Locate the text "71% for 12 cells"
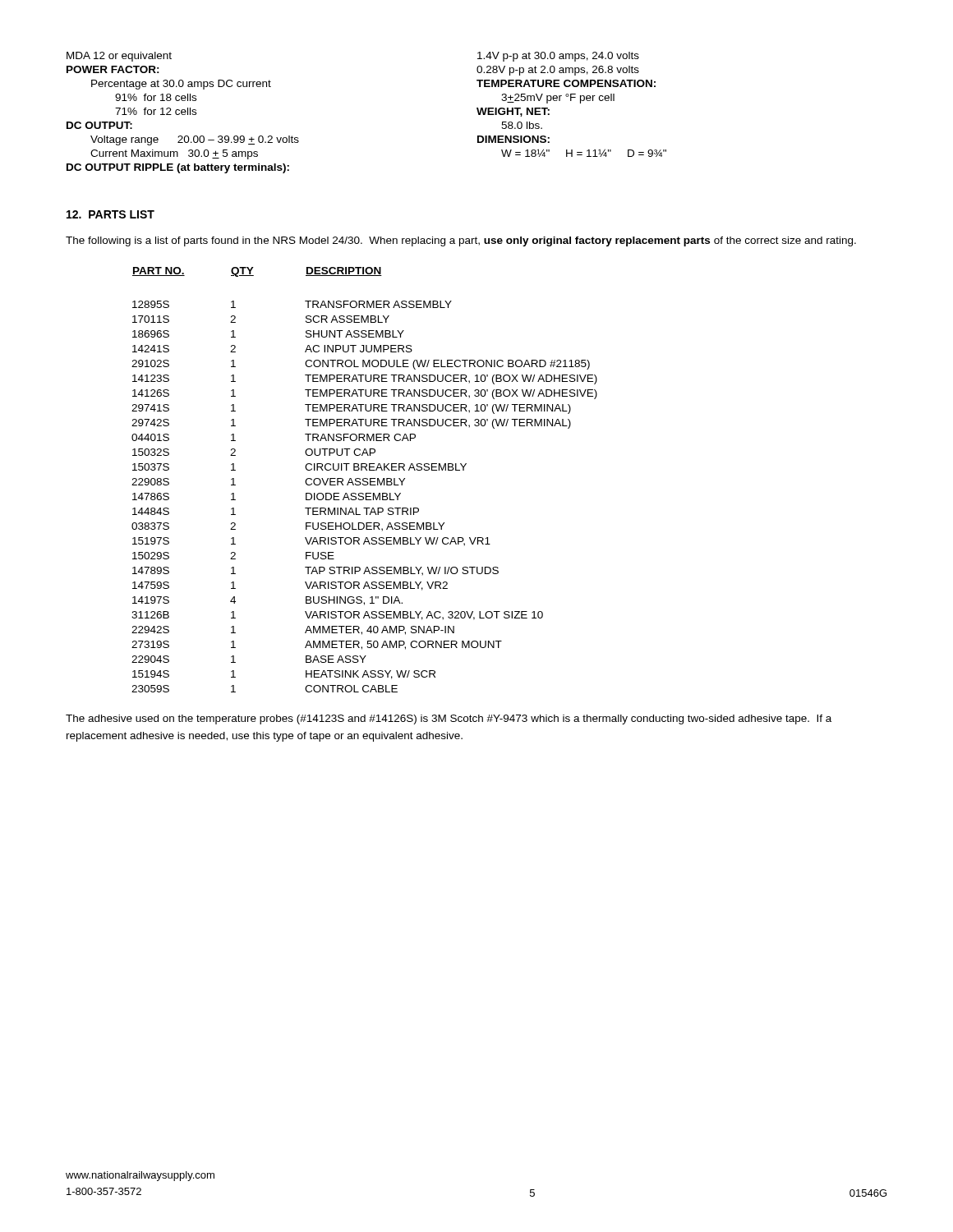This screenshot has height=1232, width=953. (156, 111)
